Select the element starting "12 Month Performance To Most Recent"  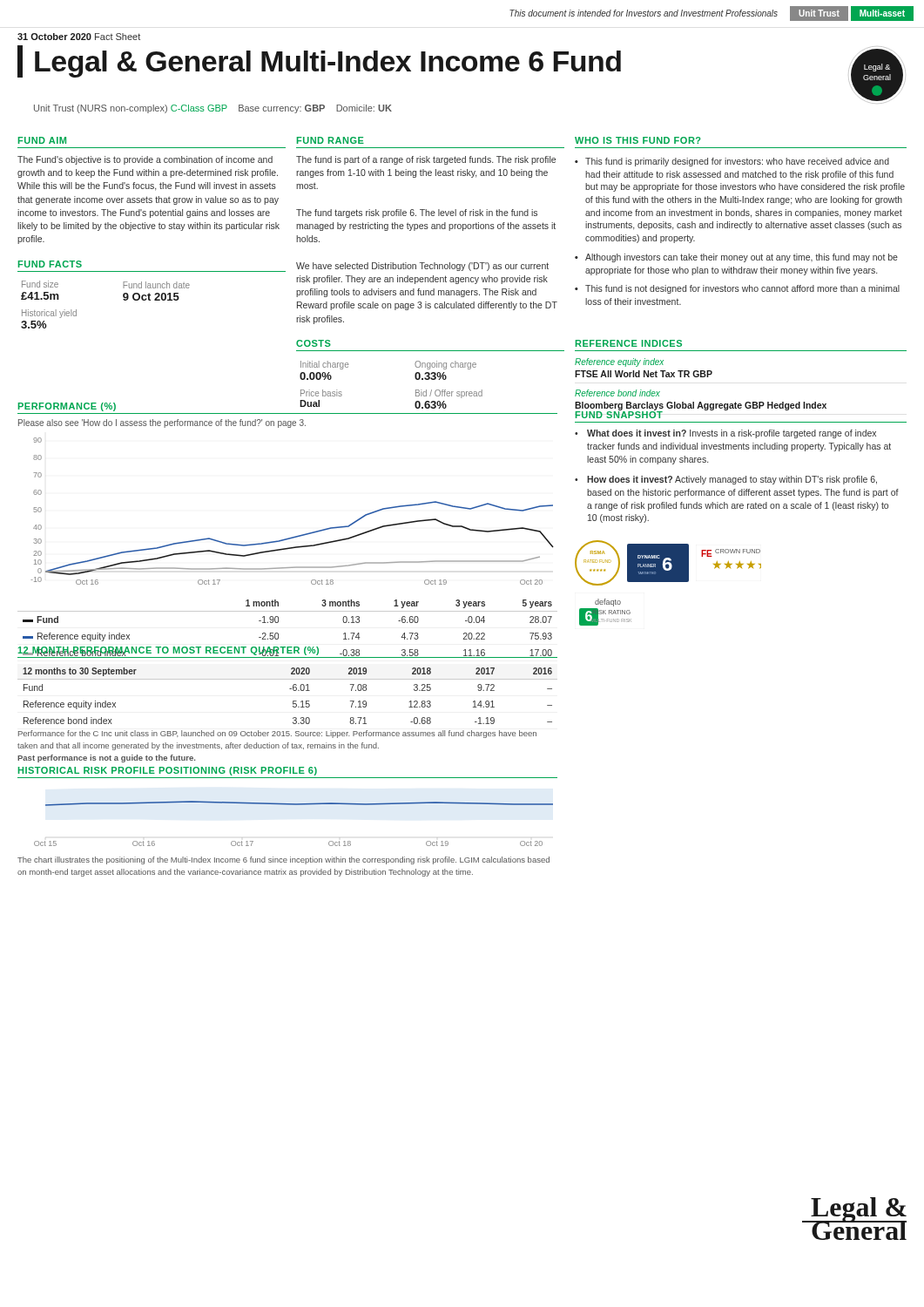(x=169, y=650)
